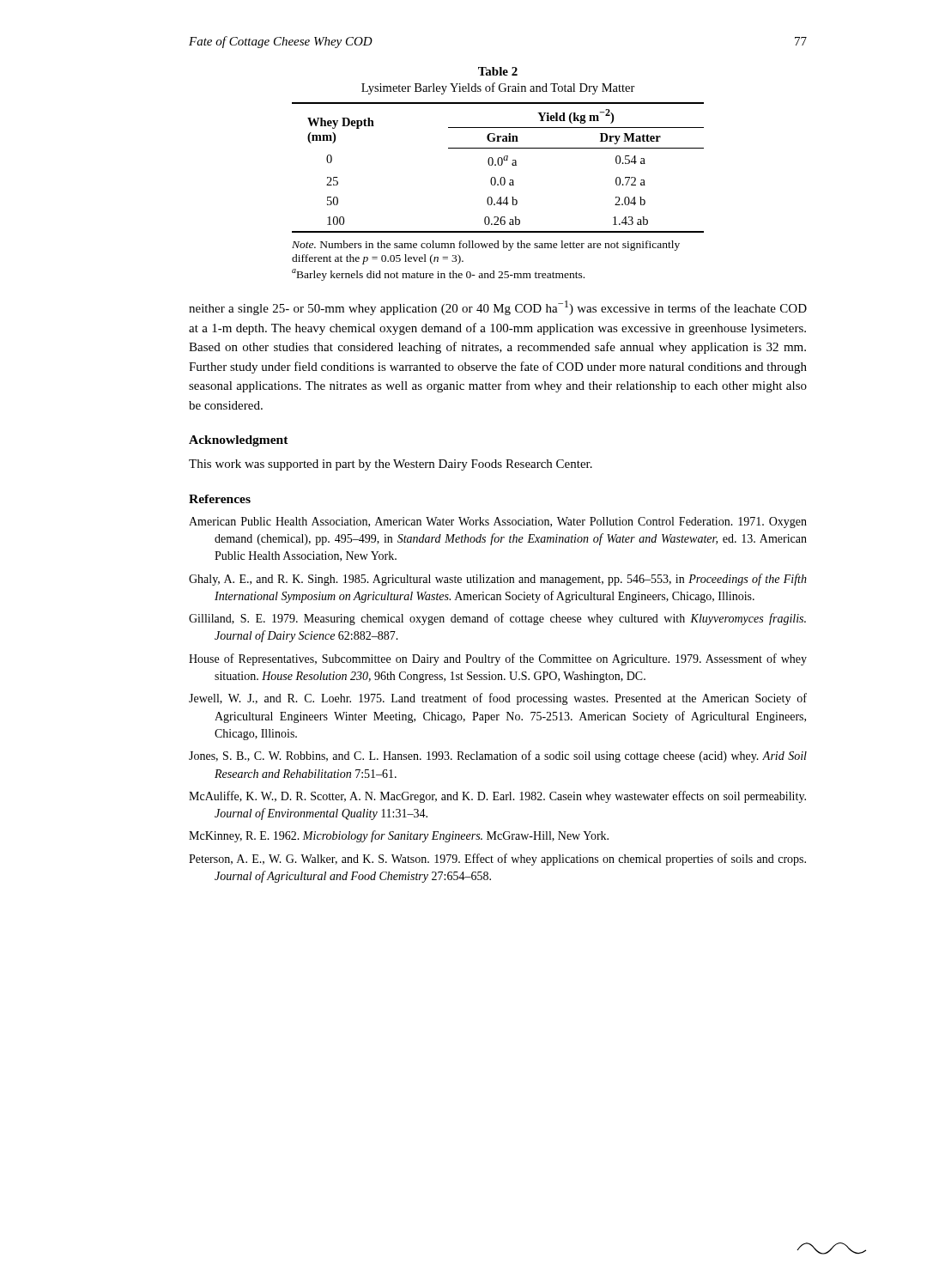Point to the block beginning "Jewell, W. J., and R. C."
Screen dimensions: 1288x939
pyautogui.click(x=498, y=716)
